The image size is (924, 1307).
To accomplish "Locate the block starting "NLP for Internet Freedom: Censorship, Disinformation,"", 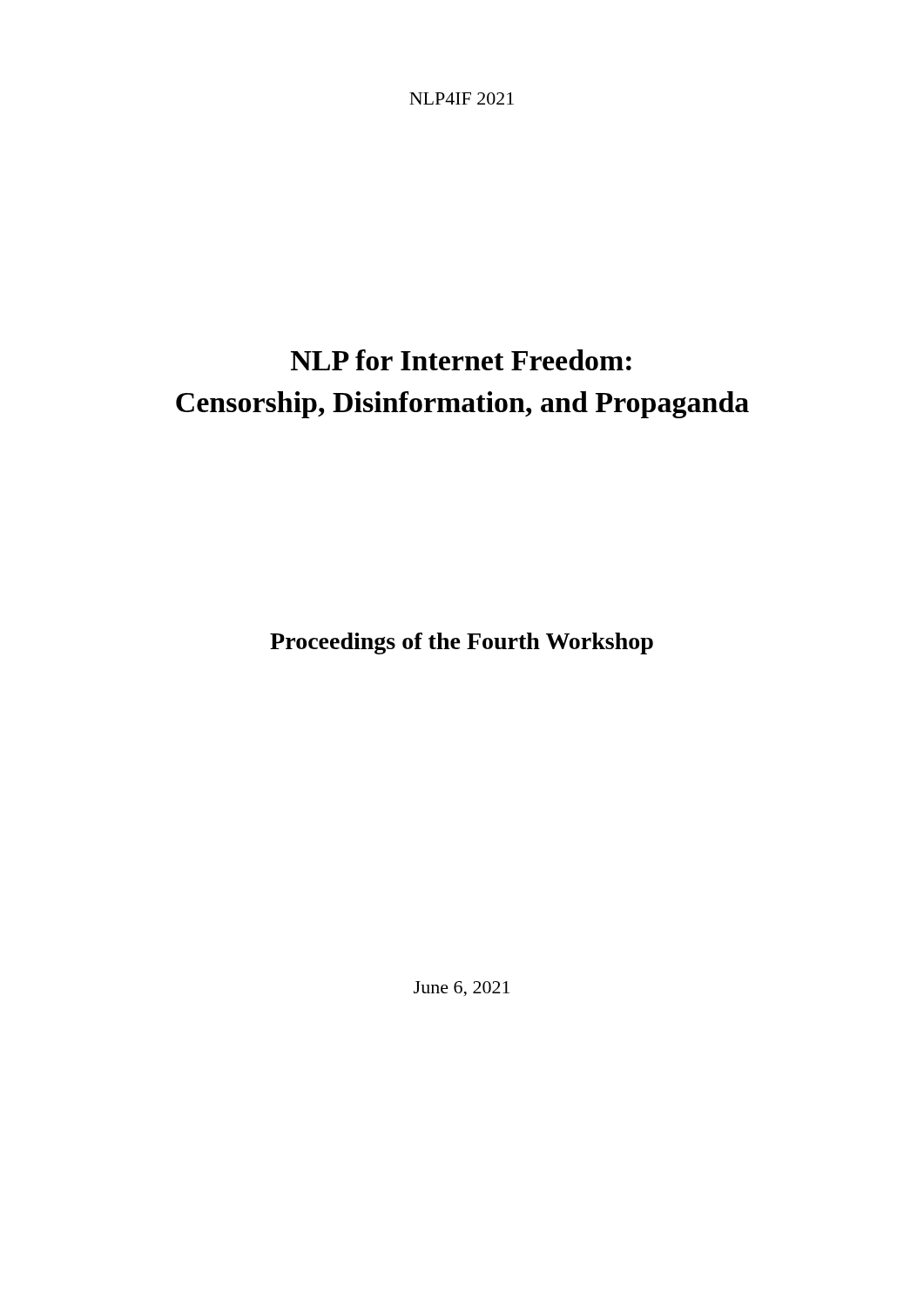I will pyautogui.click(x=462, y=381).
